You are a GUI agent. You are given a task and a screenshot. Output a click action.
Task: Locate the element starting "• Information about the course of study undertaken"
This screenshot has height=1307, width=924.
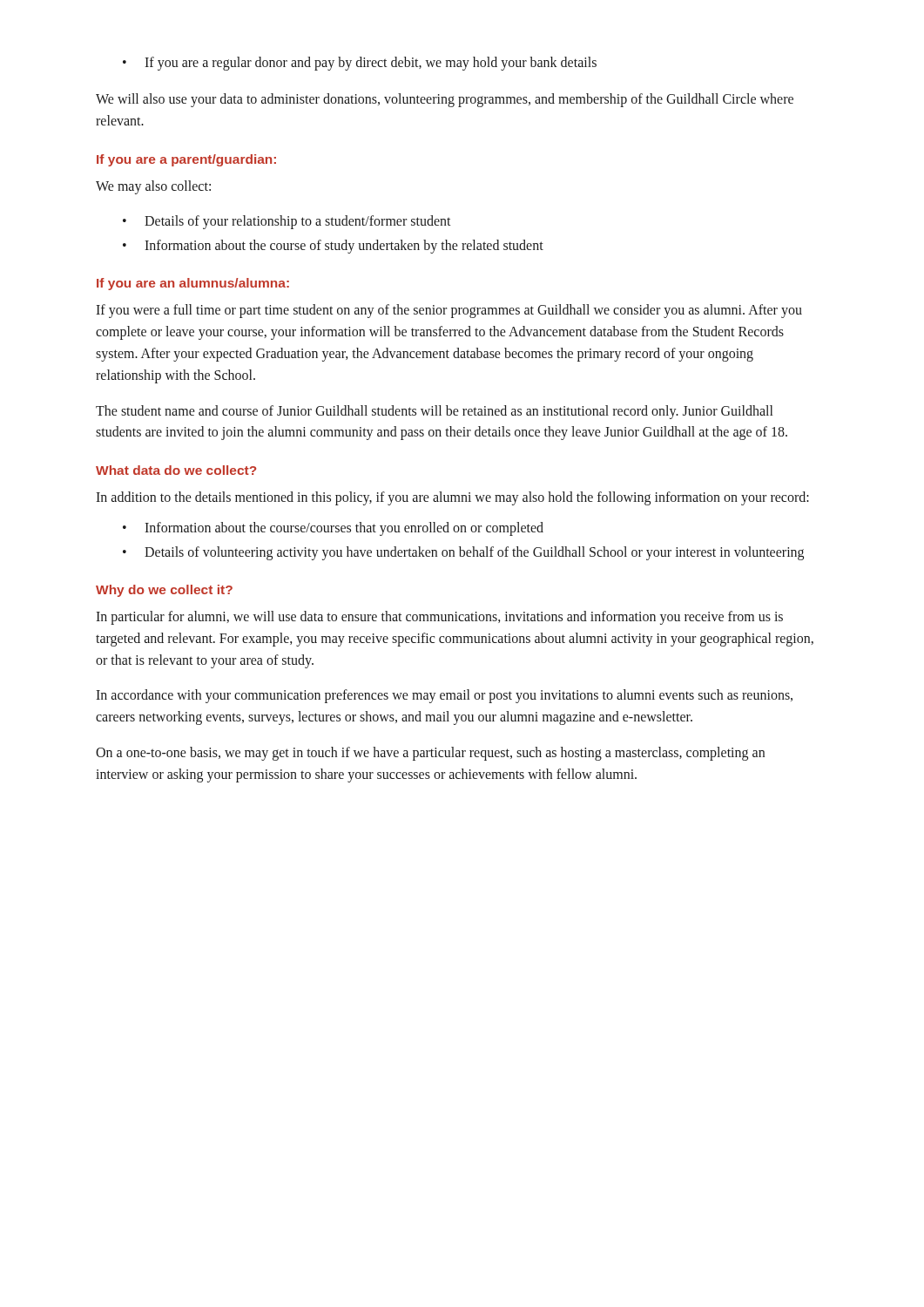tap(471, 246)
